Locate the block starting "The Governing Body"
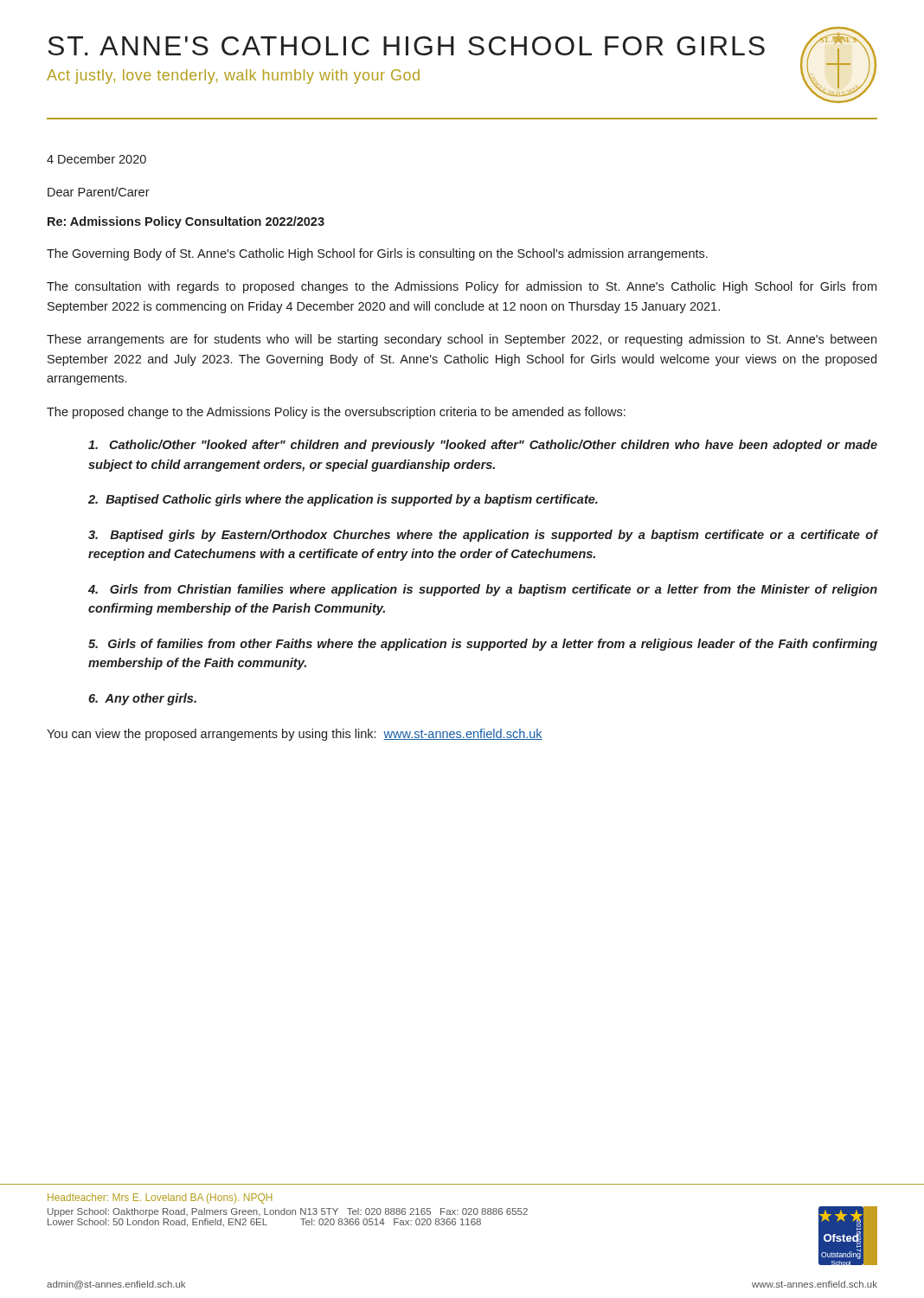 378,254
